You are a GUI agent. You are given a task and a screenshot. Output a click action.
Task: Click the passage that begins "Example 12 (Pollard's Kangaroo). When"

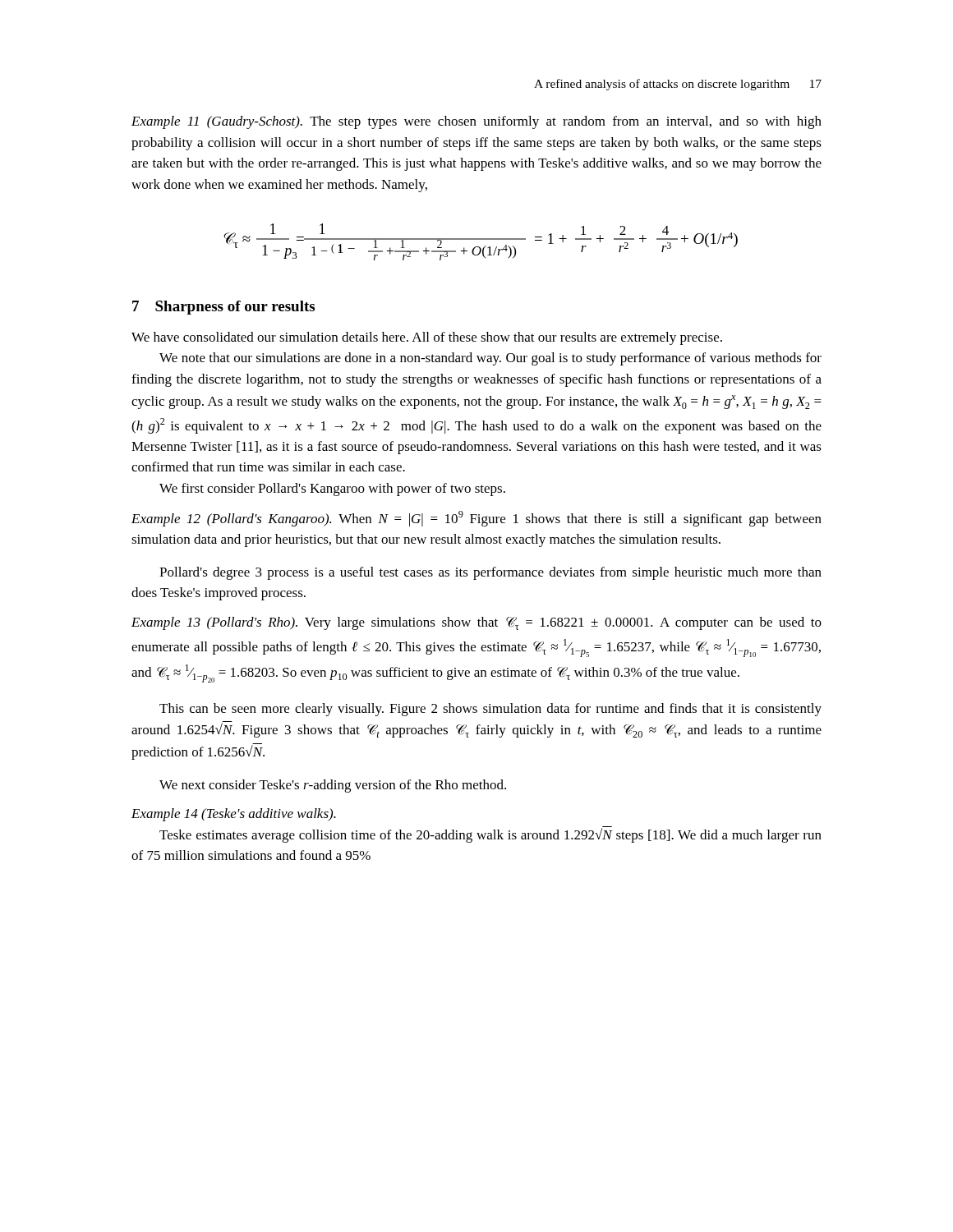(x=476, y=529)
